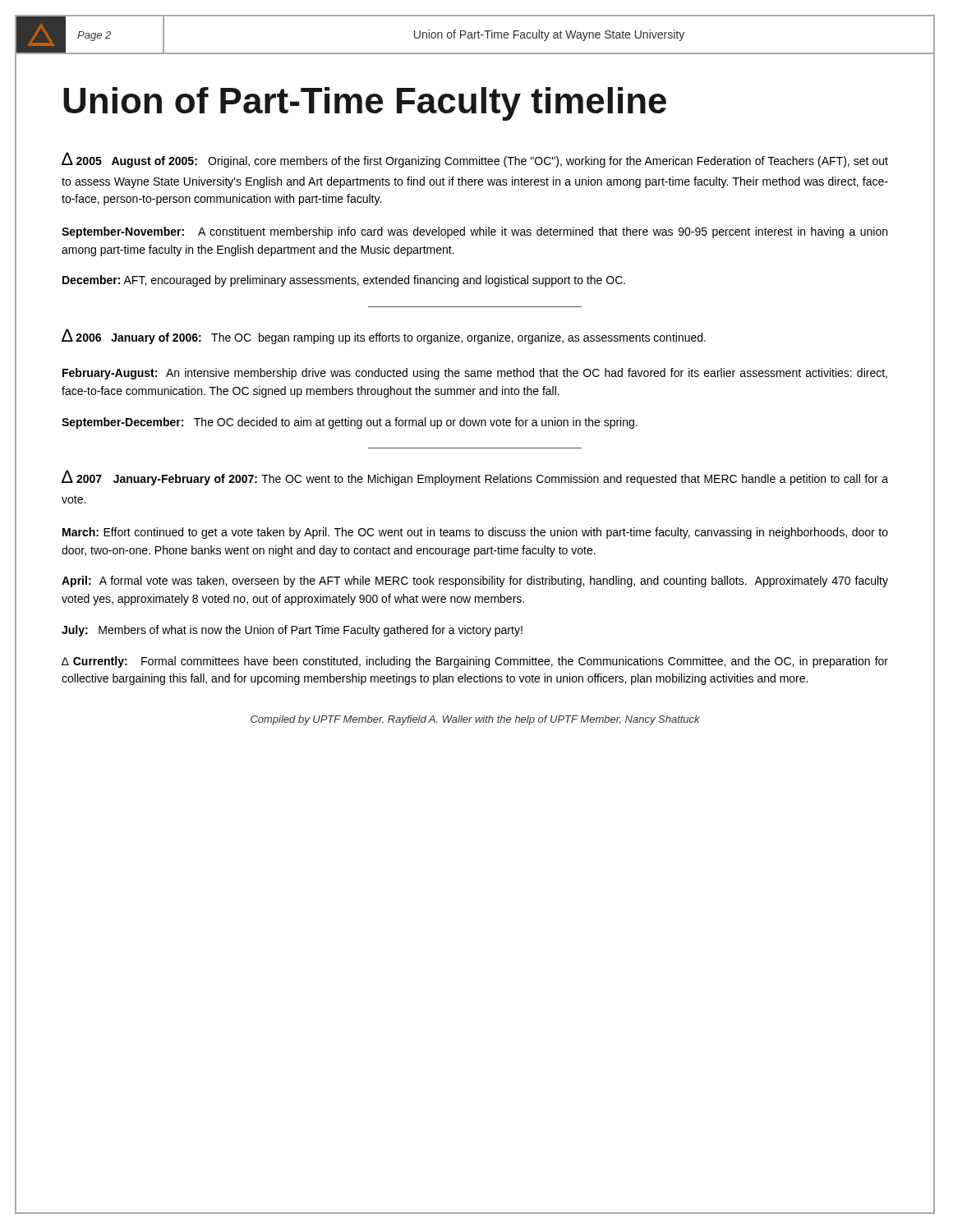This screenshot has height=1232, width=953.
Task: Locate the text block starting "July: Members of what is"
Action: coord(475,630)
